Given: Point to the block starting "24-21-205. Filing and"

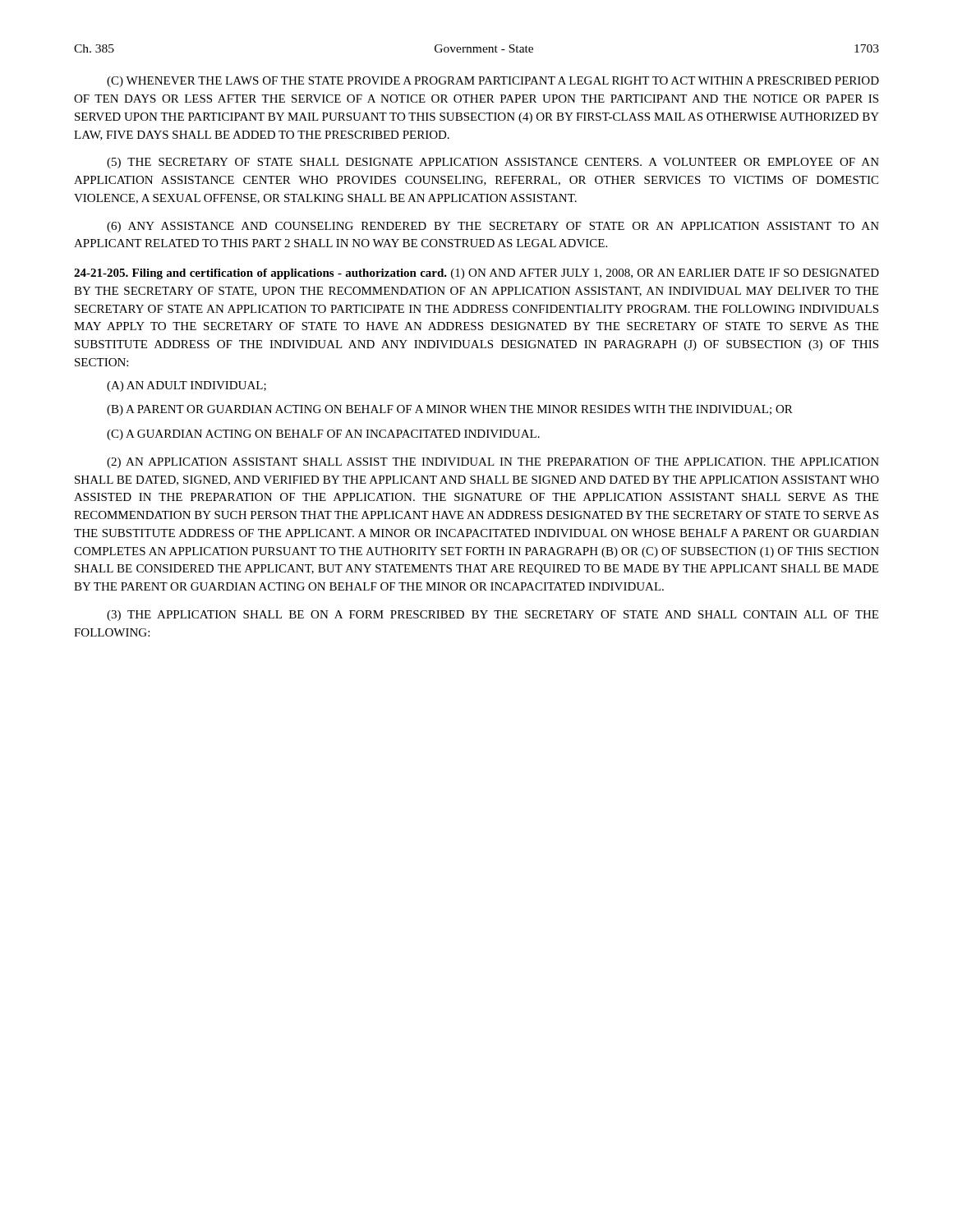Looking at the screenshot, I should pos(476,318).
